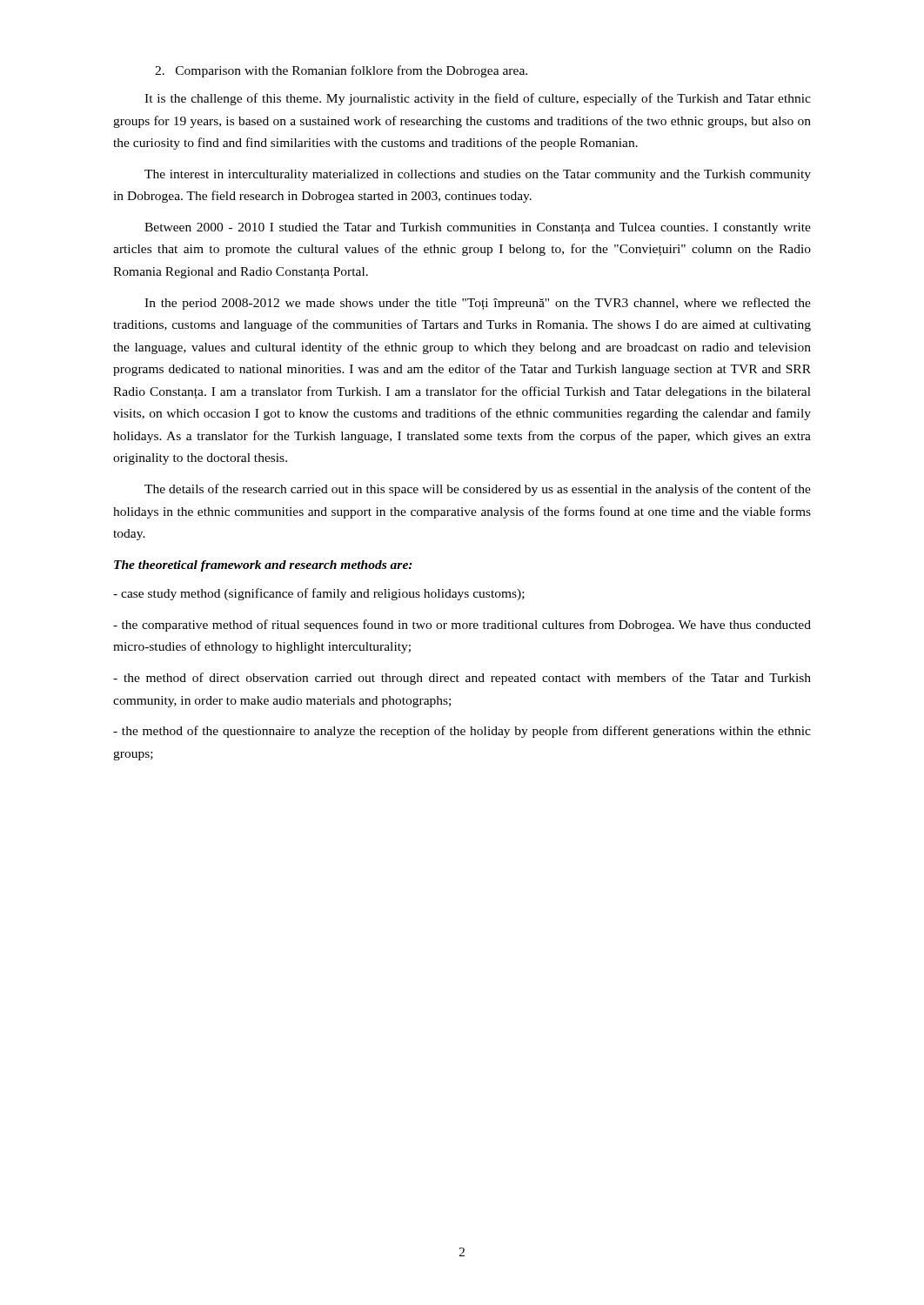Screen dimensions: 1305x924
Task: Click the passage that begins "the method of direct observation carried out"
Action: tap(462, 688)
